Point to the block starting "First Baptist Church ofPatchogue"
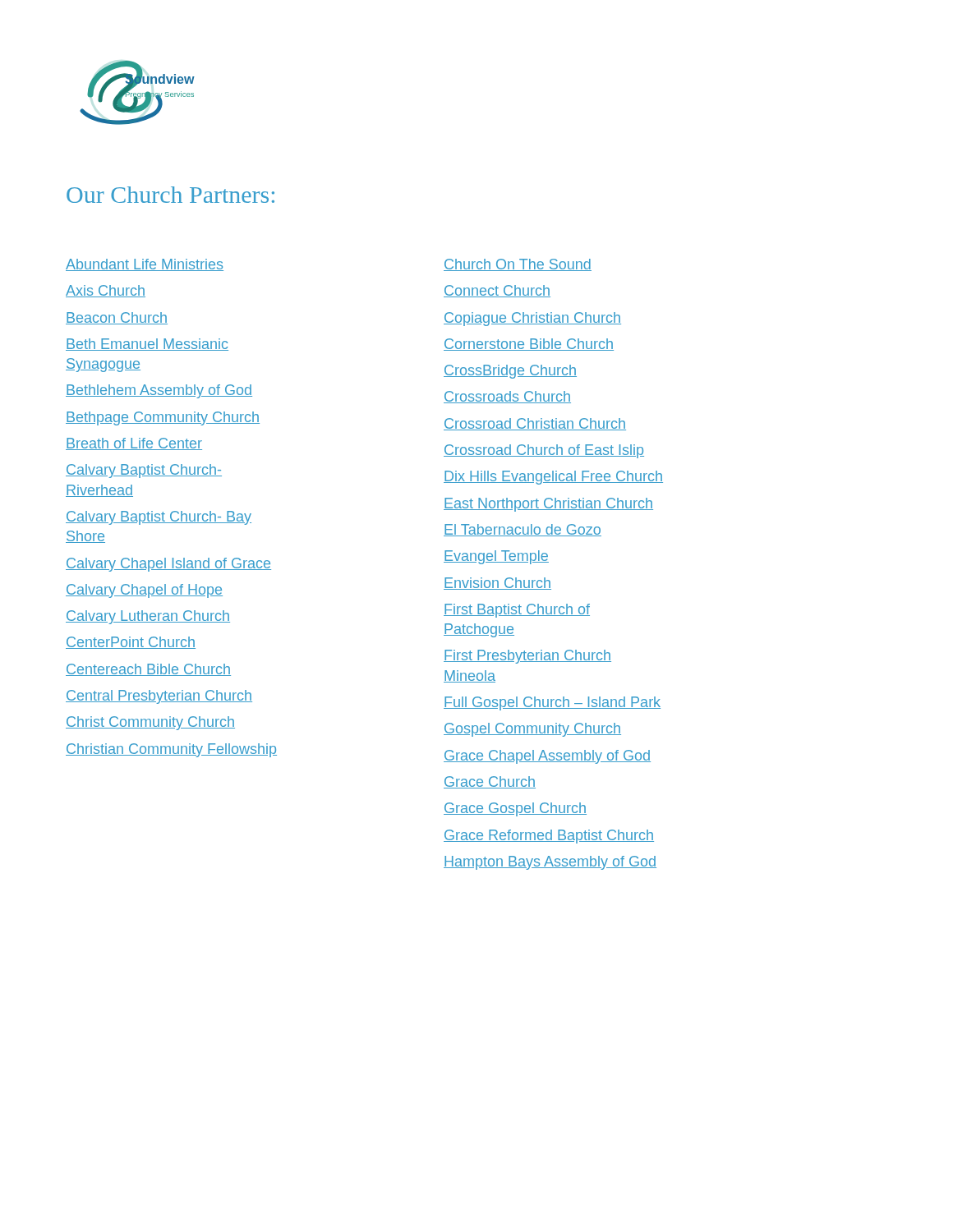 tap(517, 619)
